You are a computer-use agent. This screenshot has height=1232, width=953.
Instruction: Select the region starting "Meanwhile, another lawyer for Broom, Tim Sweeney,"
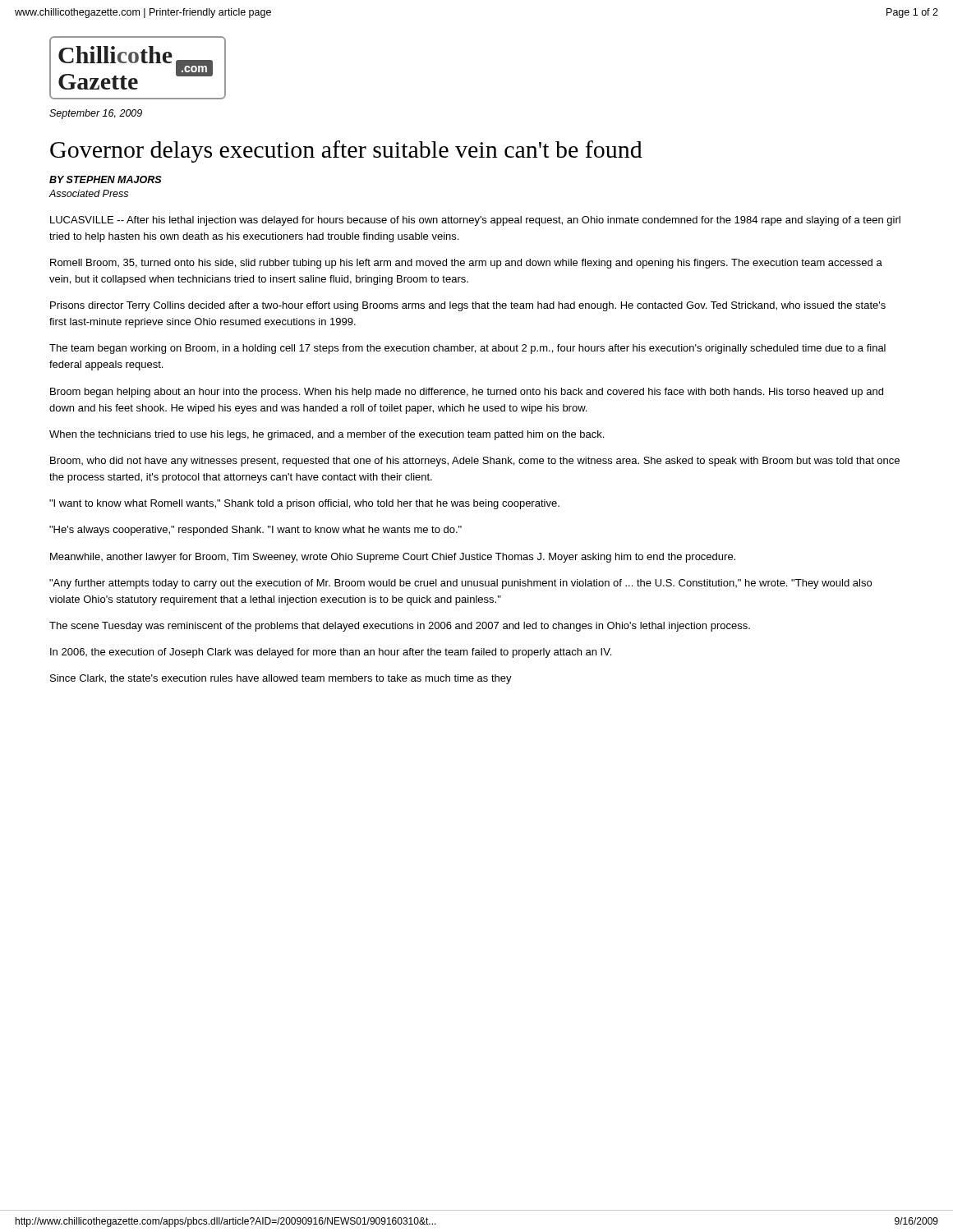393,556
